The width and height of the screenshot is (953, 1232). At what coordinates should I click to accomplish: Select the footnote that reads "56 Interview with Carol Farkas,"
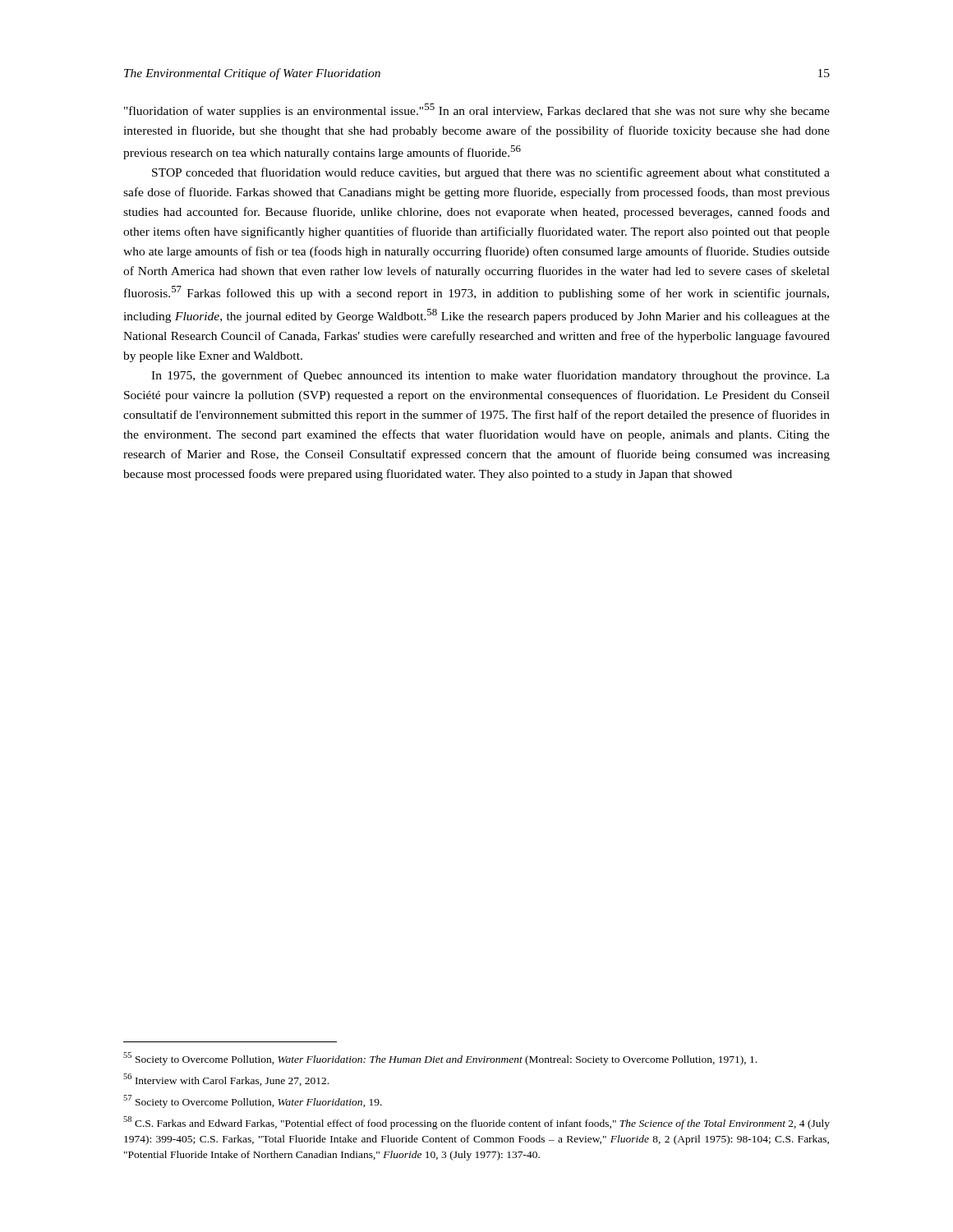point(226,1079)
